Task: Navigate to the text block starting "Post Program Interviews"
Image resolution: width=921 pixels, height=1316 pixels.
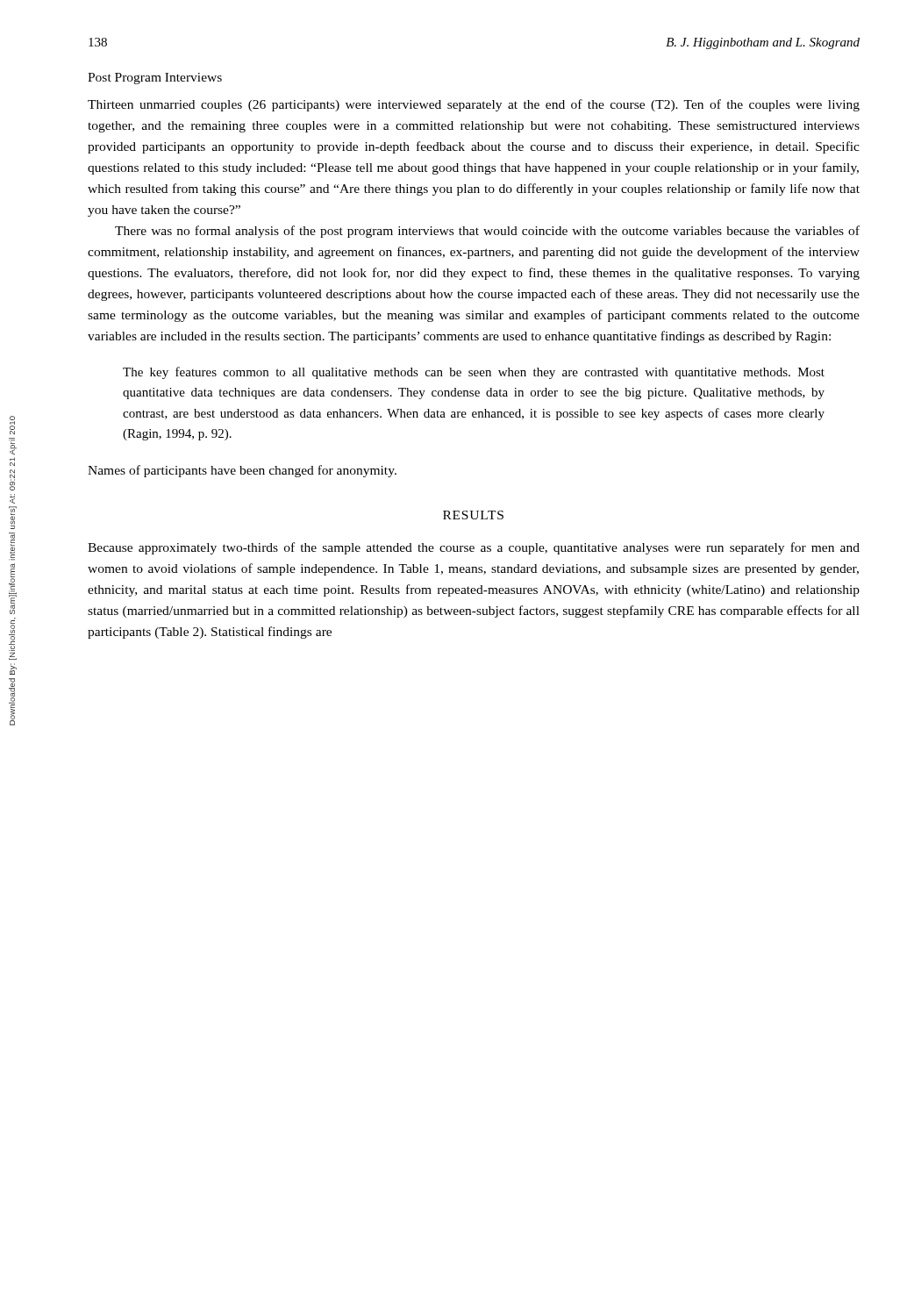Action: [x=155, y=79]
